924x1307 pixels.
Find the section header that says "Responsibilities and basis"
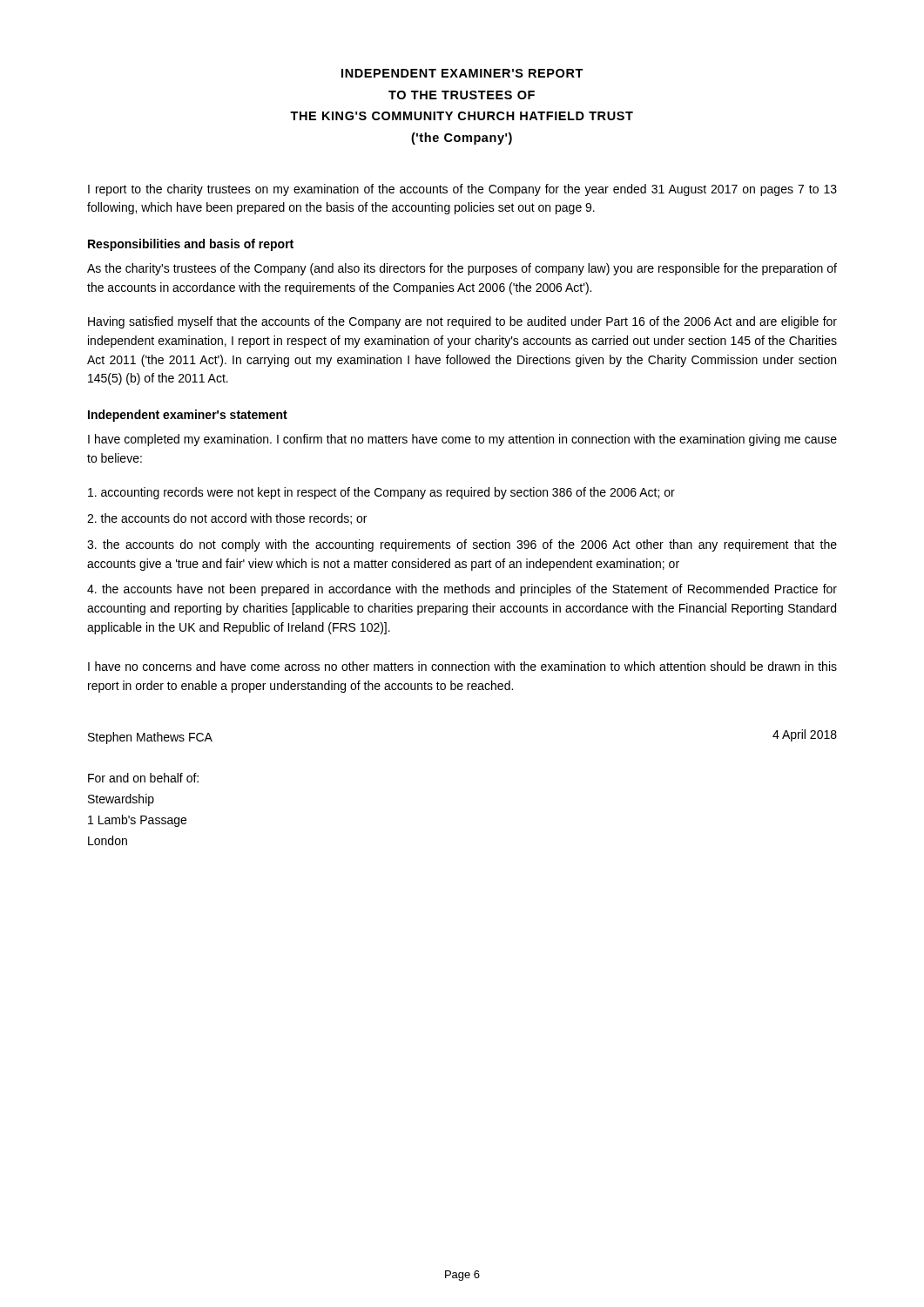click(190, 244)
